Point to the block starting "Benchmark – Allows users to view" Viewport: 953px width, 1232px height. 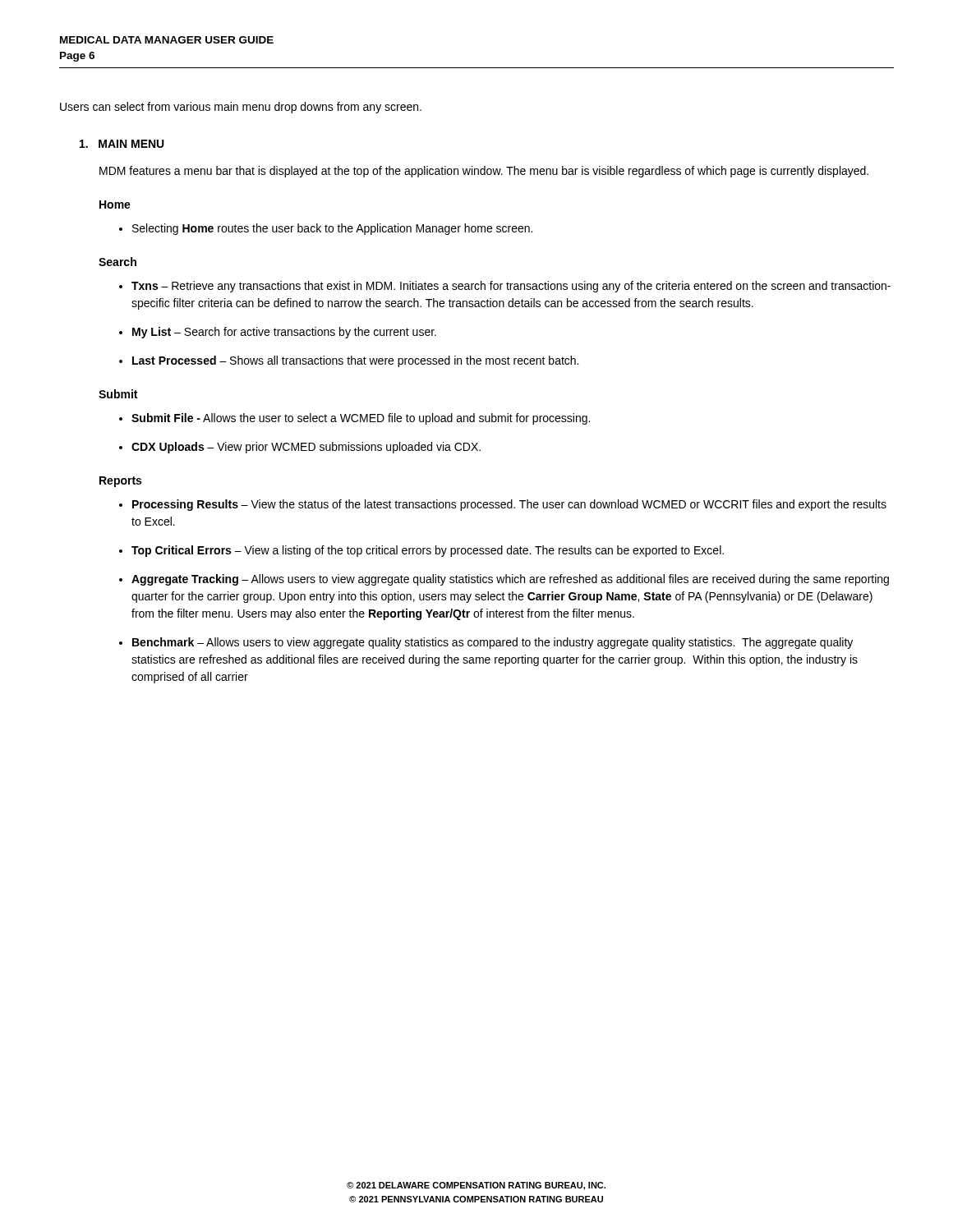coord(513,660)
